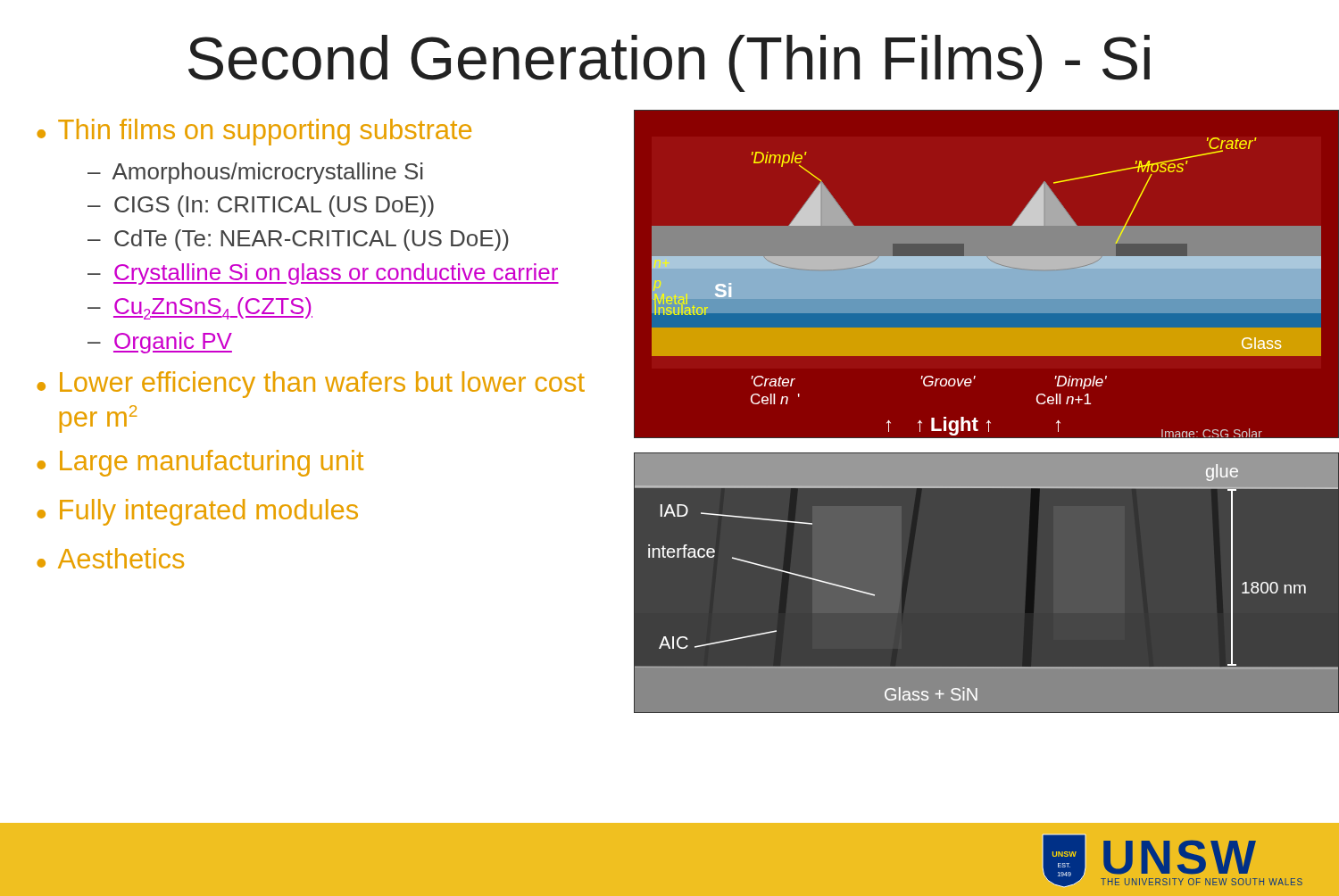The height and width of the screenshot is (896, 1339).
Task: Where does it say "• Large manufacturing unit"?
Action: coord(200,464)
